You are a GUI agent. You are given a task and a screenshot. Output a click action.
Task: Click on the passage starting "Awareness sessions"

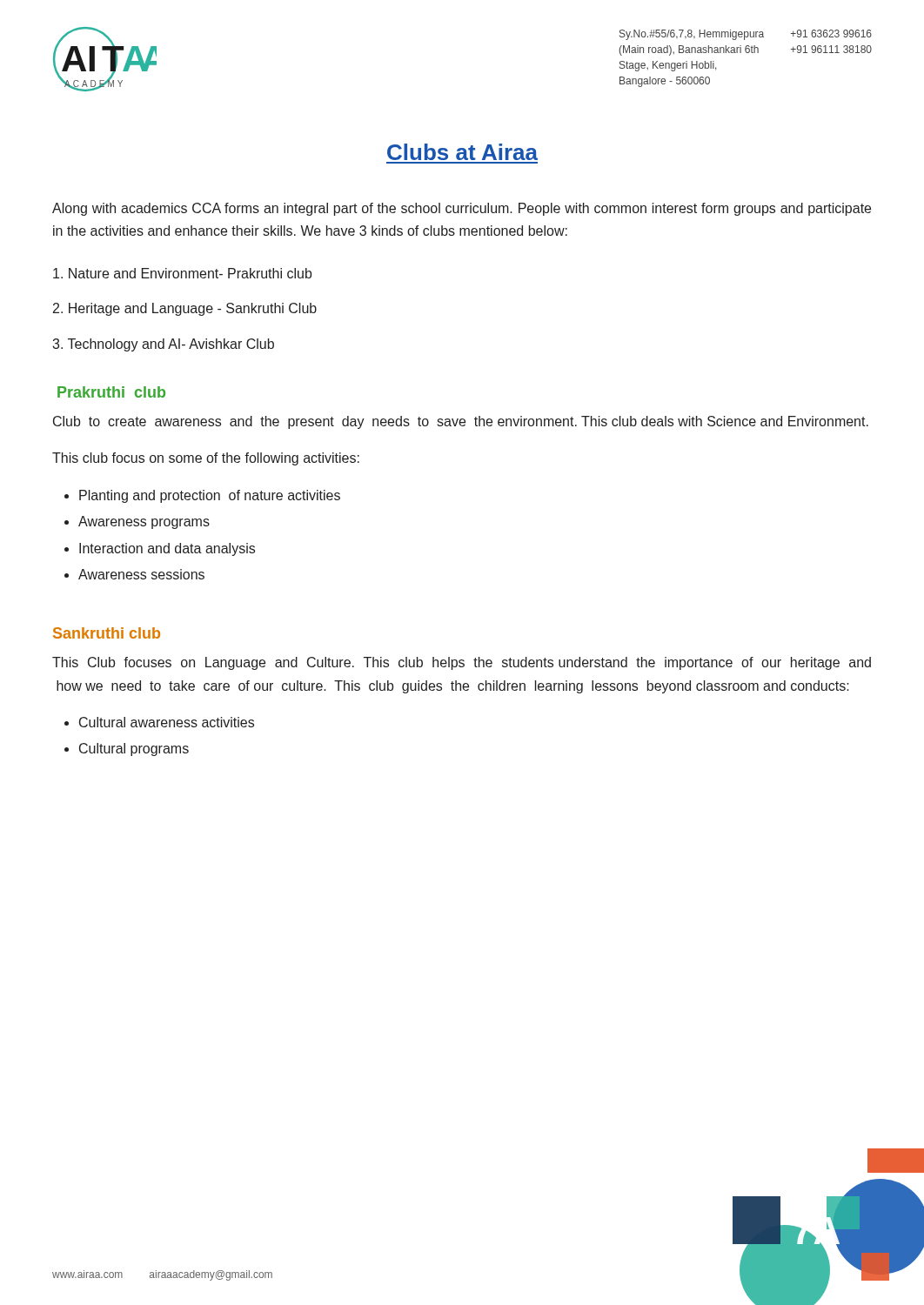click(142, 575)
